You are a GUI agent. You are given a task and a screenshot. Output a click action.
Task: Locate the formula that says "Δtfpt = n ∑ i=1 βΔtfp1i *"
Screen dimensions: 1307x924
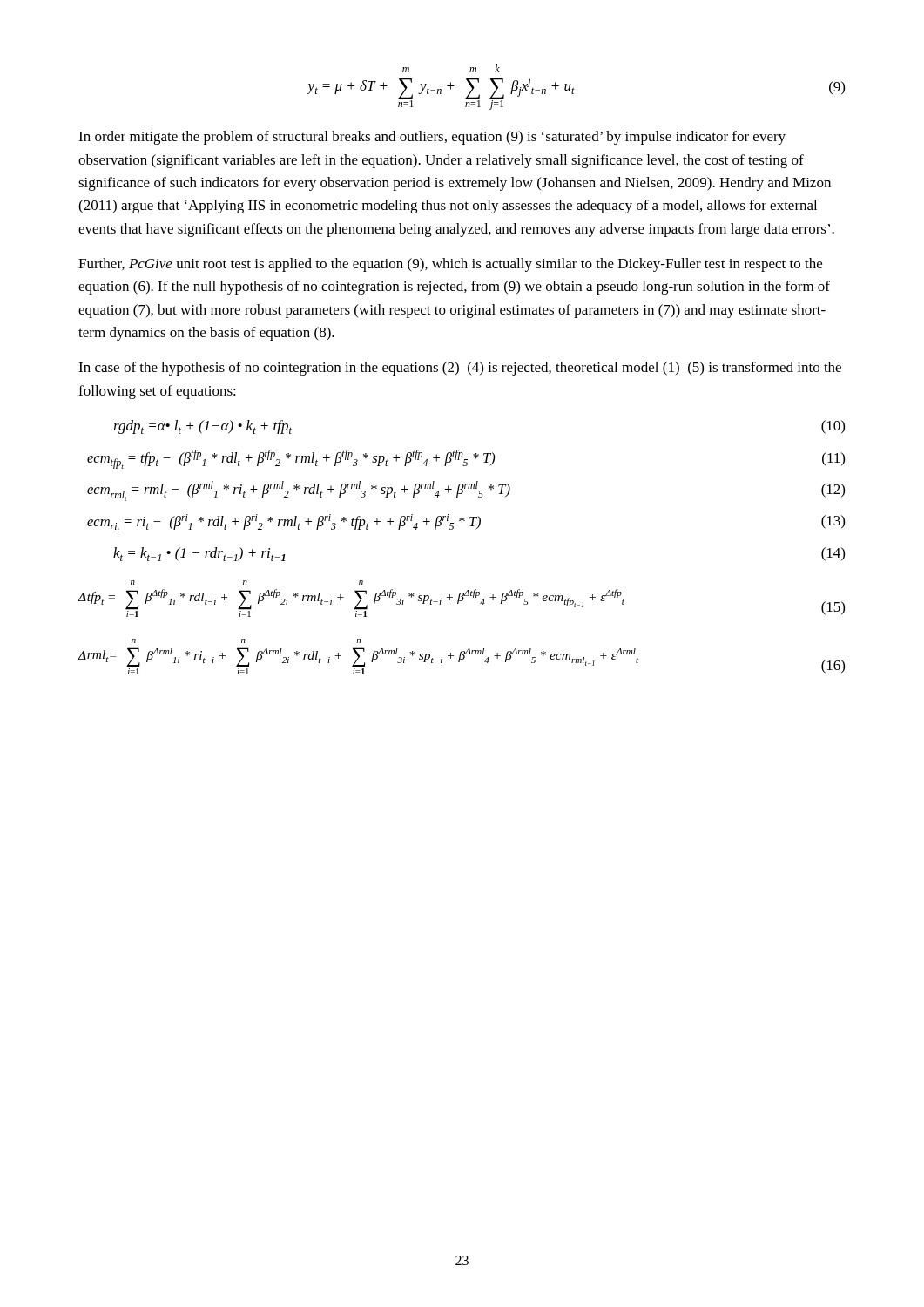click(462, 598)
